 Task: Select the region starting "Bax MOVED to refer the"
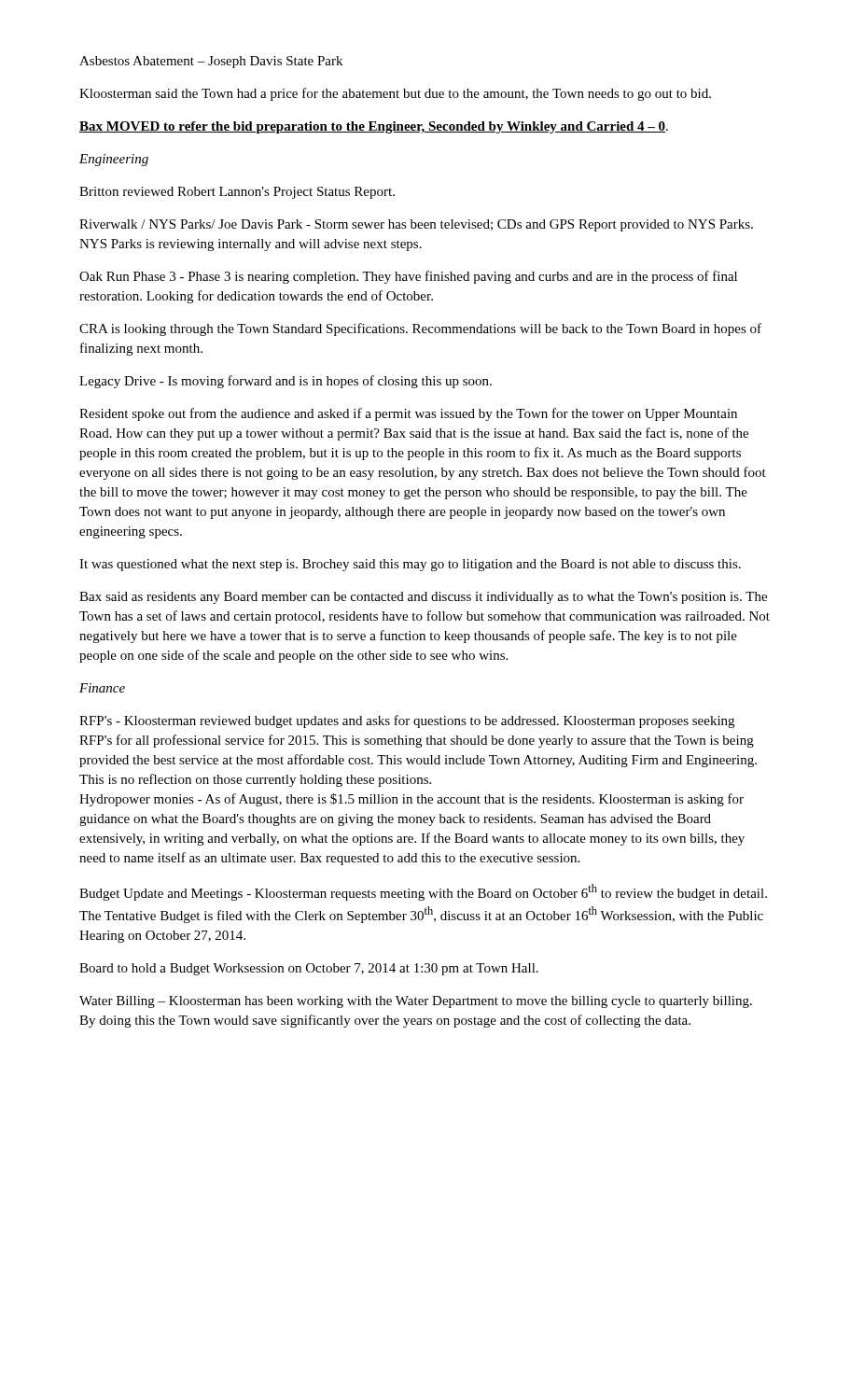(x=374, y=126)
